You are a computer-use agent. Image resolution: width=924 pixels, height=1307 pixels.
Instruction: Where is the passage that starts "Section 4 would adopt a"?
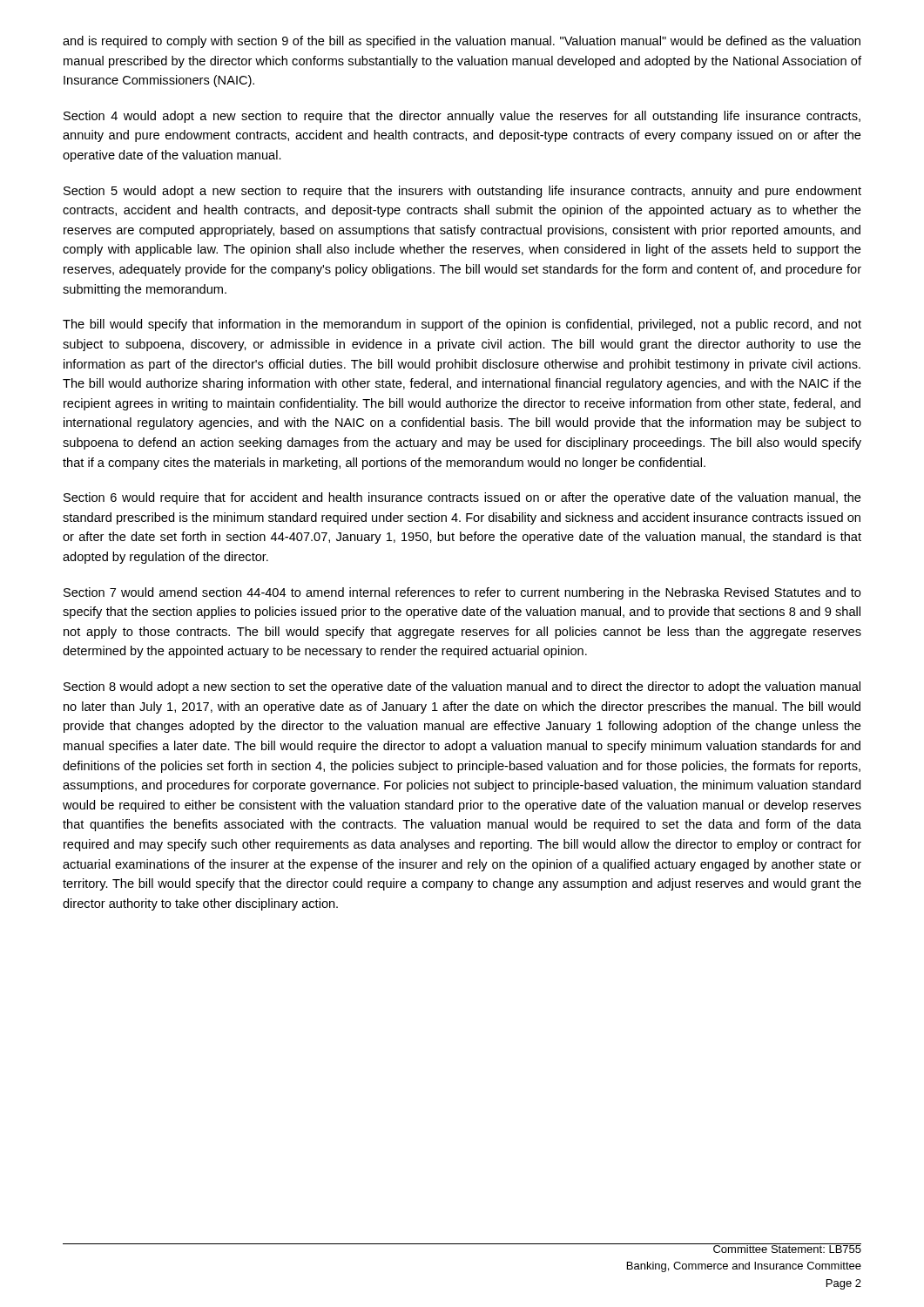click(x=462, y=135)
